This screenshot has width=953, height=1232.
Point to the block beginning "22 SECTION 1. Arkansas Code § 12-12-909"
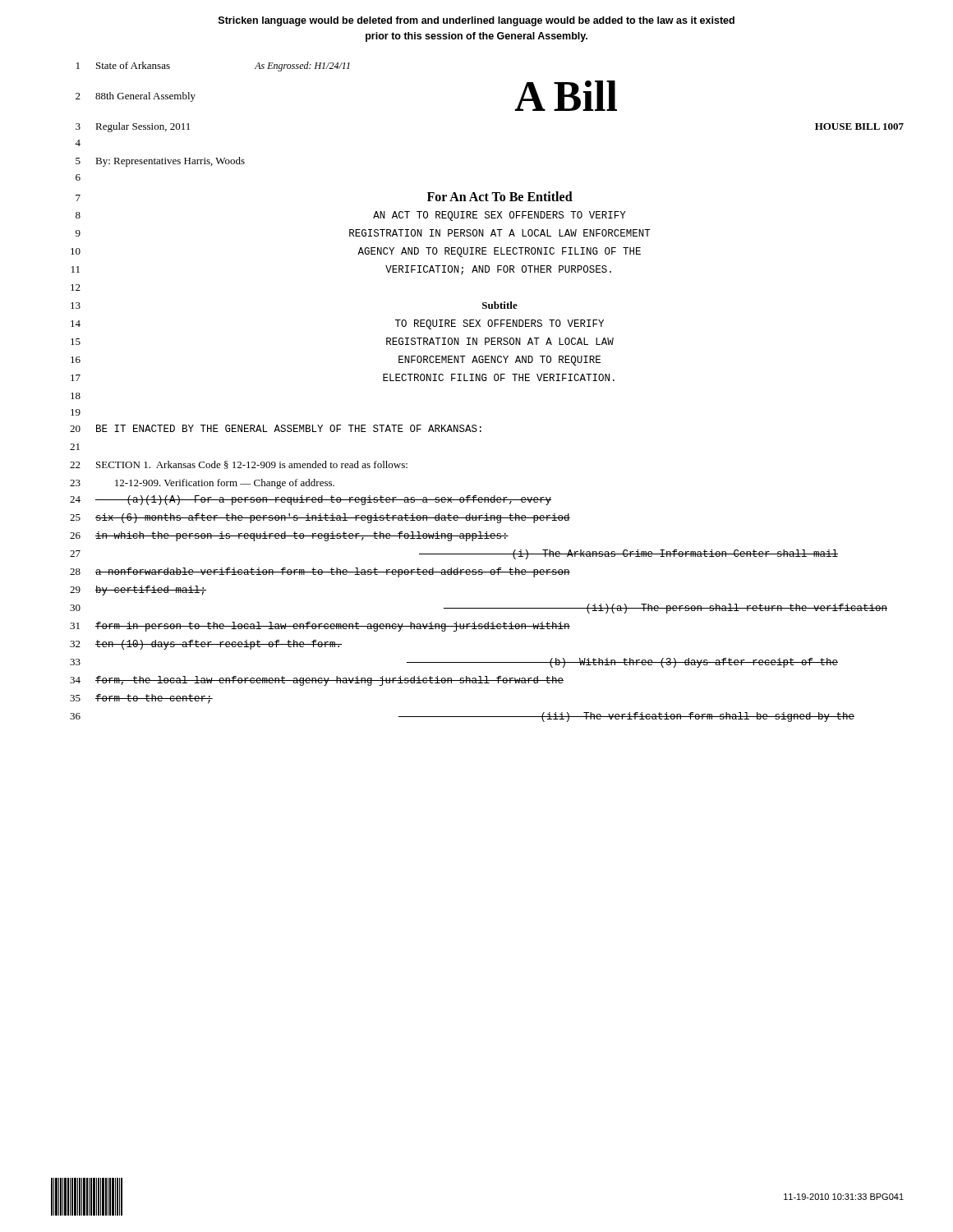pyautogui.click(x=239, y=465)
